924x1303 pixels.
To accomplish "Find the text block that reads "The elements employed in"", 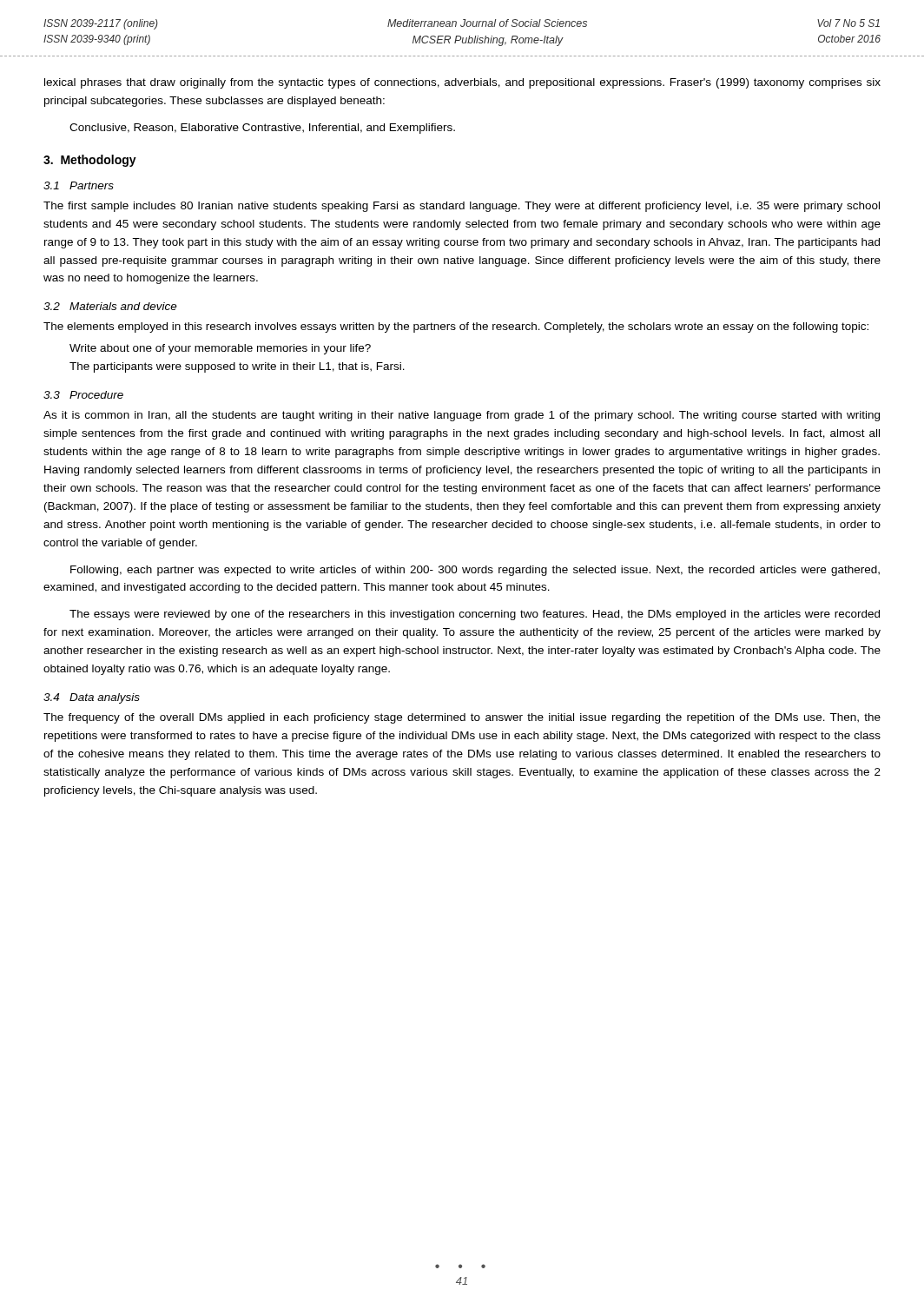I will pyautogui.click(x=456, y=327).
